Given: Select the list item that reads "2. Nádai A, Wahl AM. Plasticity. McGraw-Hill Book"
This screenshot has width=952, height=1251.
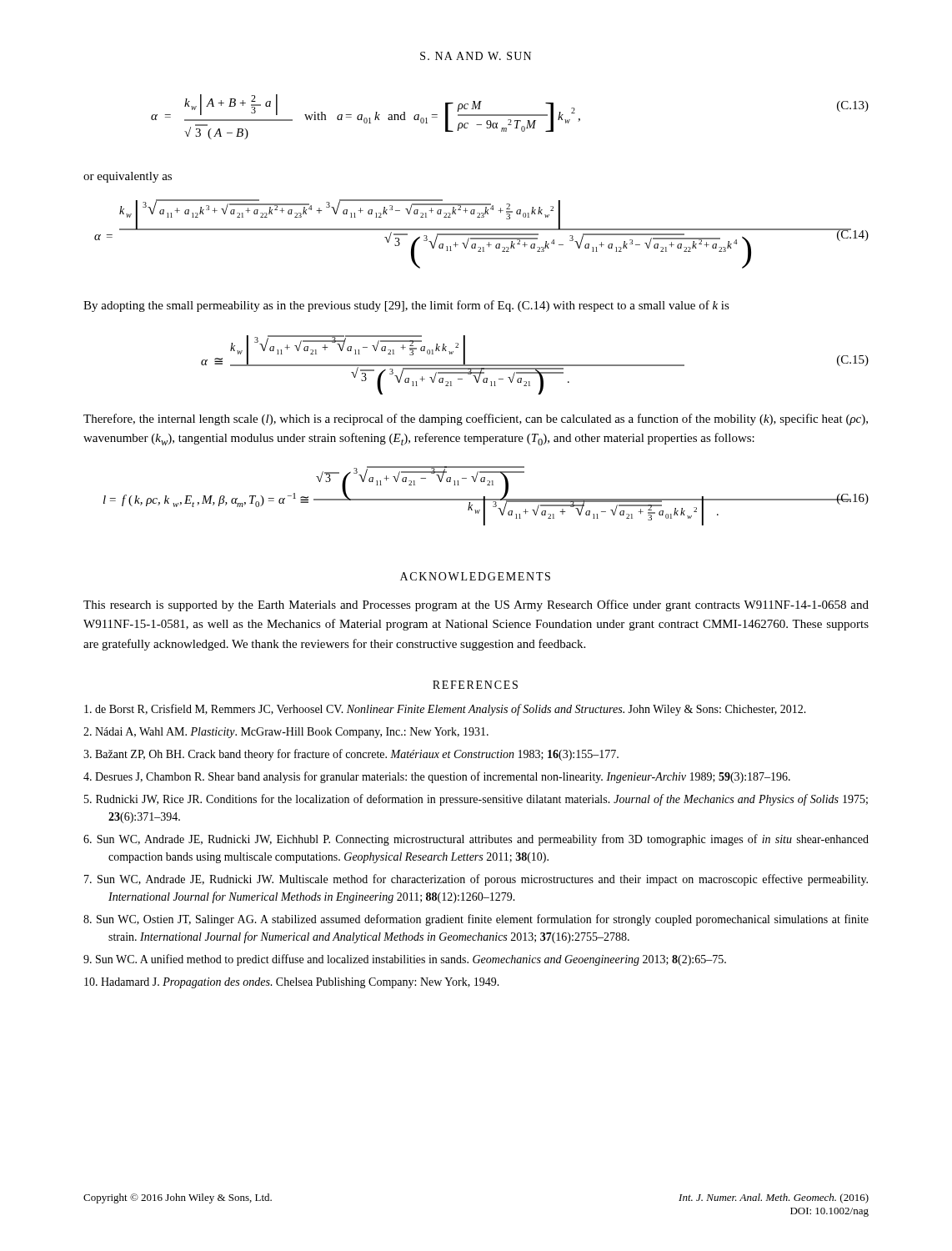Looking at the screenshot, I should 286,732.
